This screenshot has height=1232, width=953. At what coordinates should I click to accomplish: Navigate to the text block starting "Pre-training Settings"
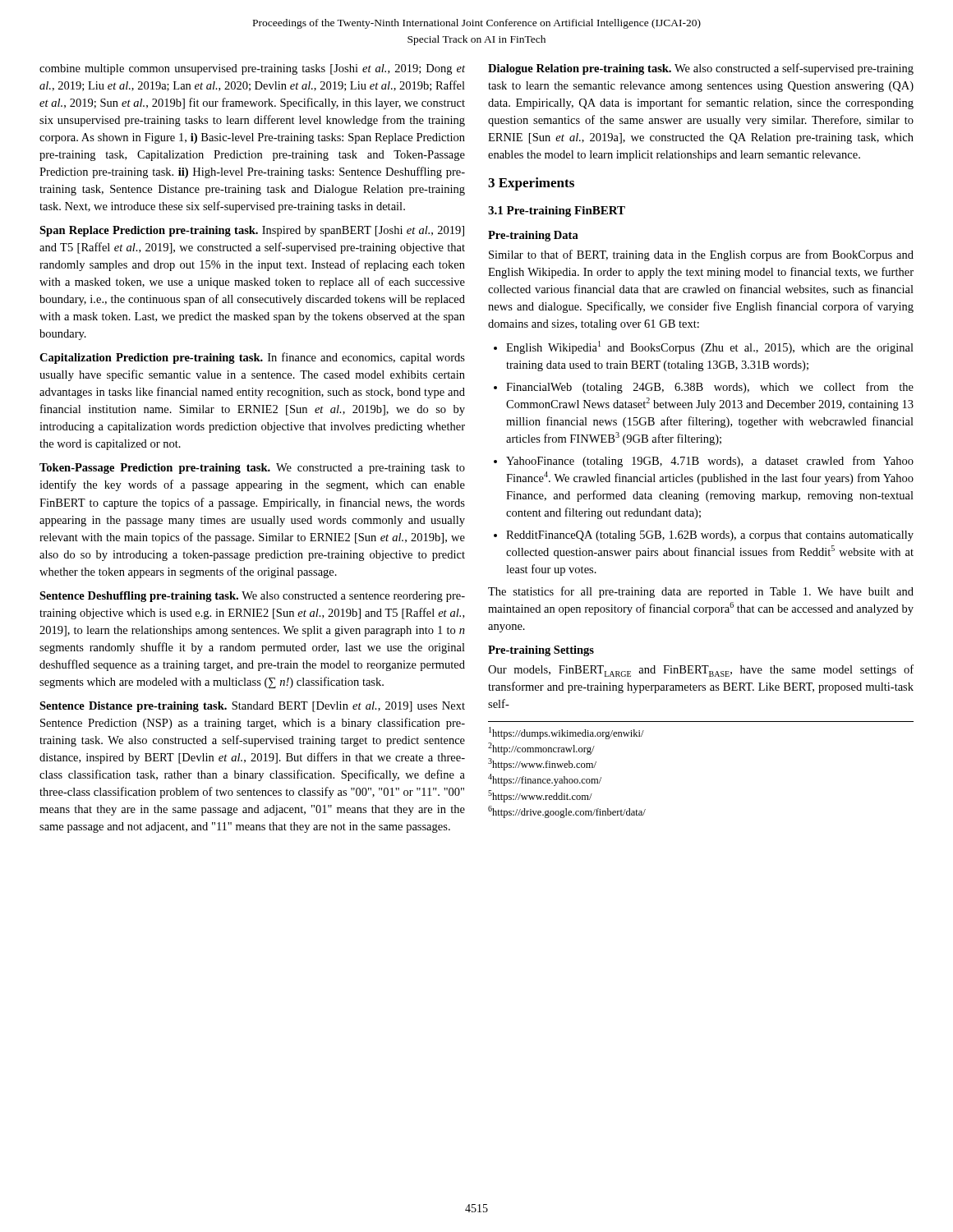pyautogui.click(x=541, y=650)
